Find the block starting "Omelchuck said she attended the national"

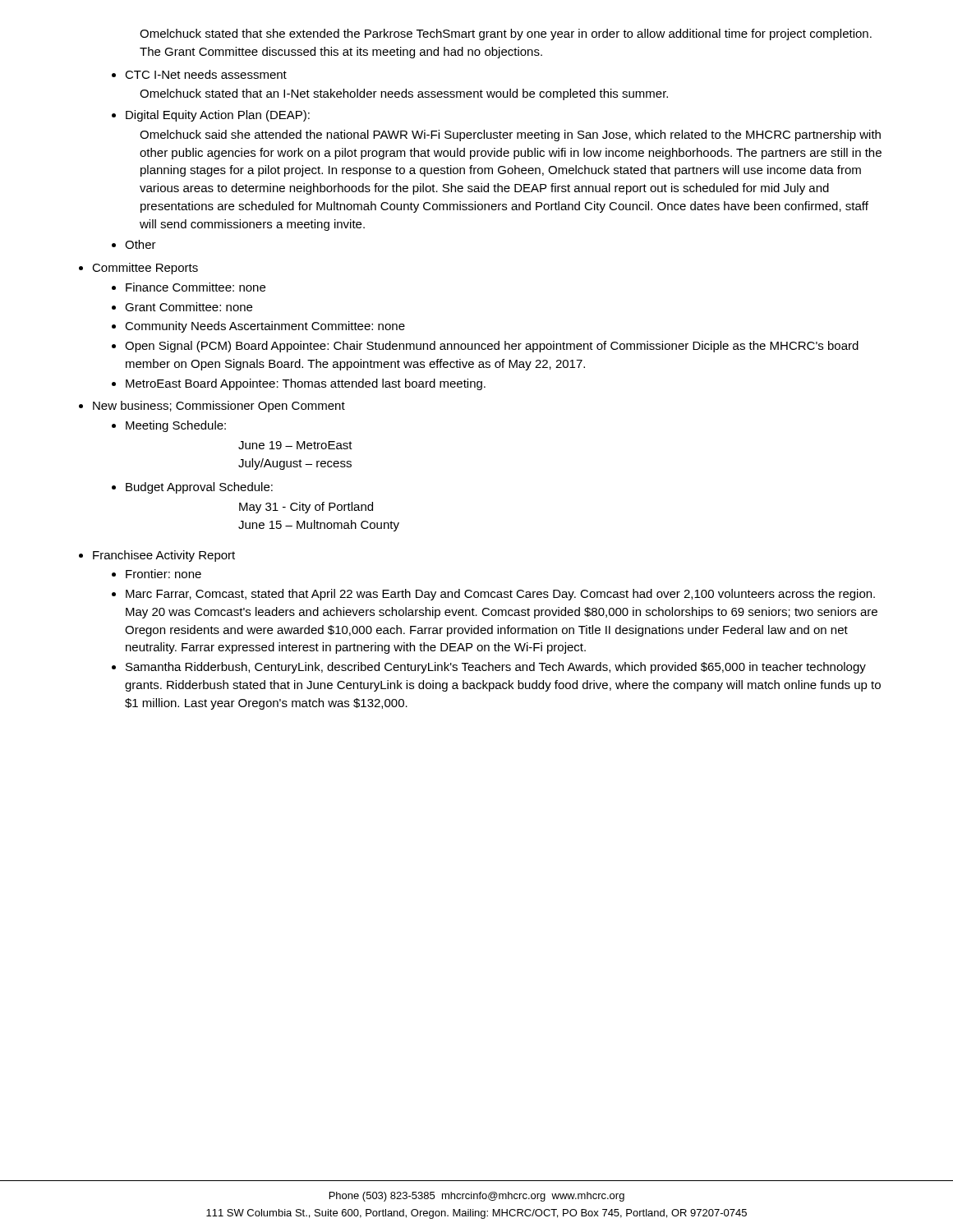pos(511,179)
